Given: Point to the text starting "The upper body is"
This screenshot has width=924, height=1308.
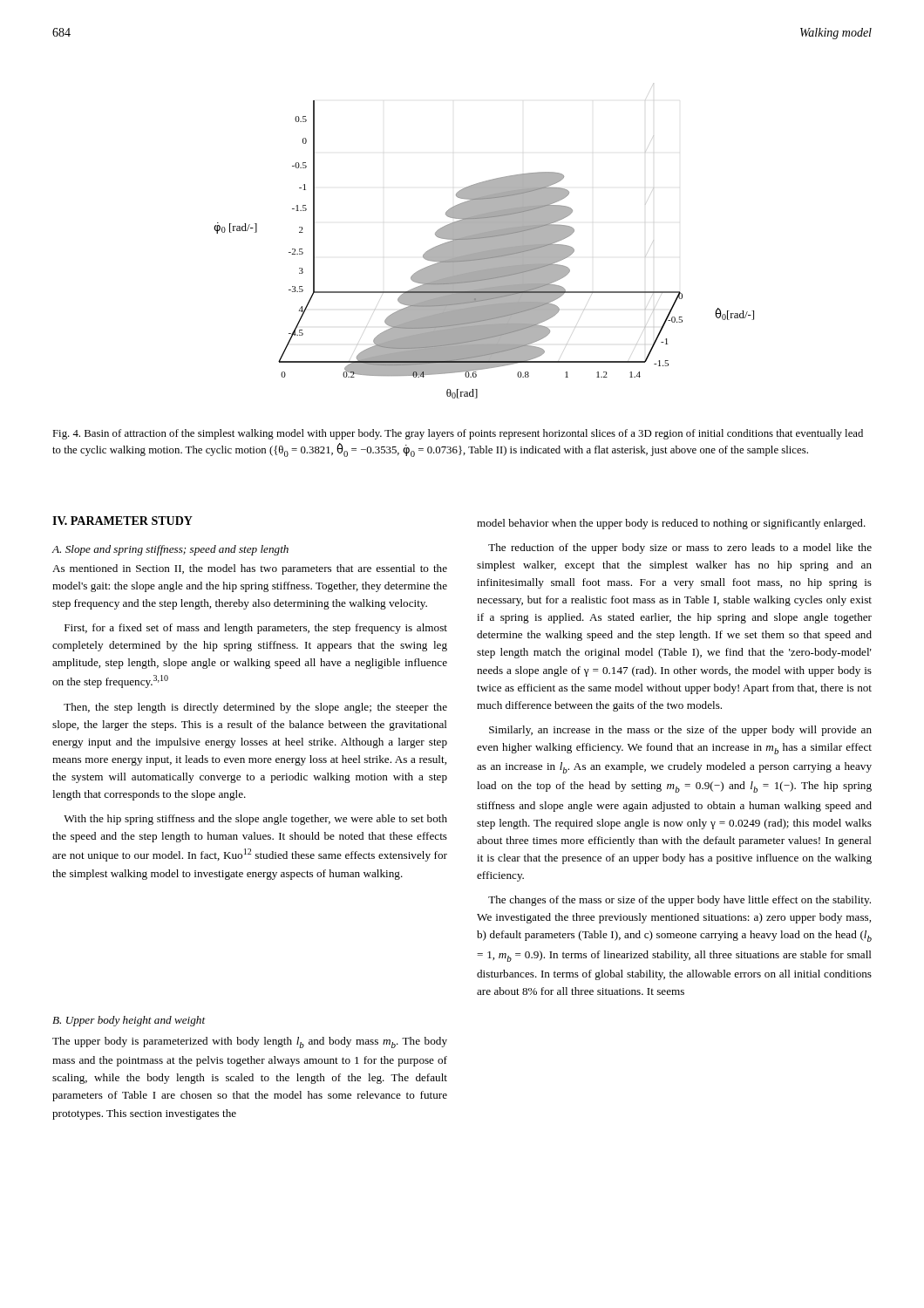Looking at the screenshot, I should click(250, 1077).
